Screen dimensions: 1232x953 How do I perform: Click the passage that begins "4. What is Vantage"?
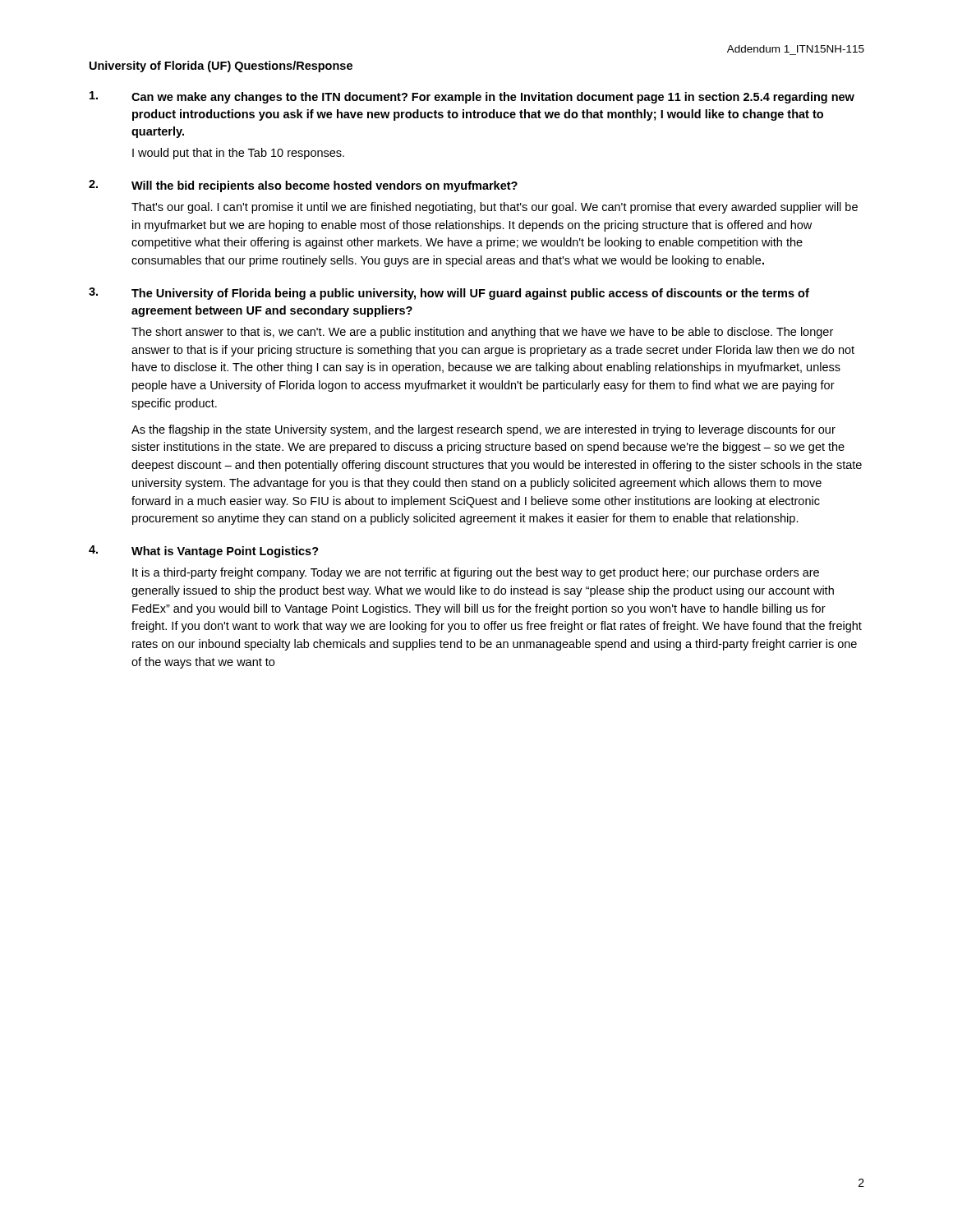(x=476, y=607)
